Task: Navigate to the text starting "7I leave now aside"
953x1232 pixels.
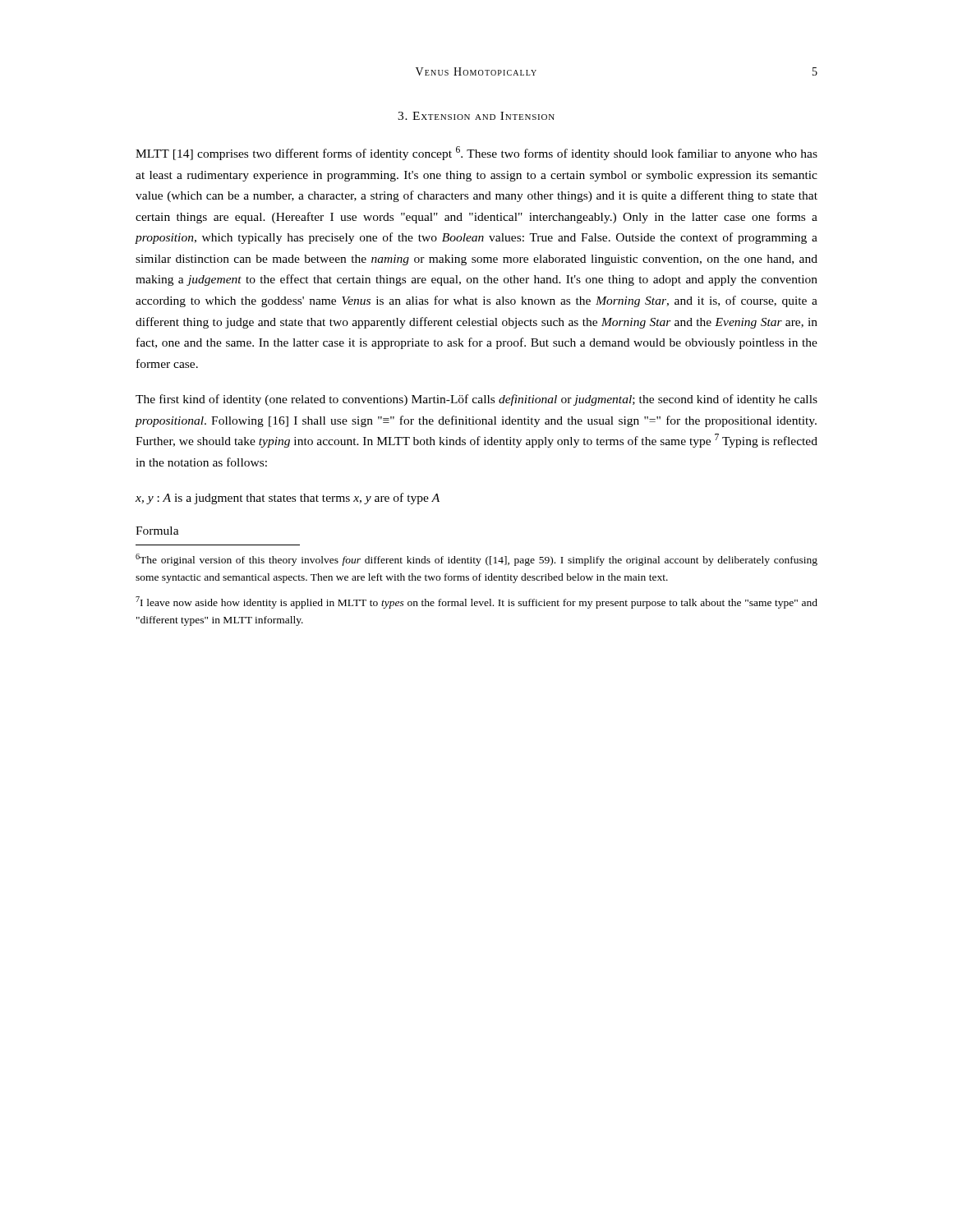Action: point(476,610)
